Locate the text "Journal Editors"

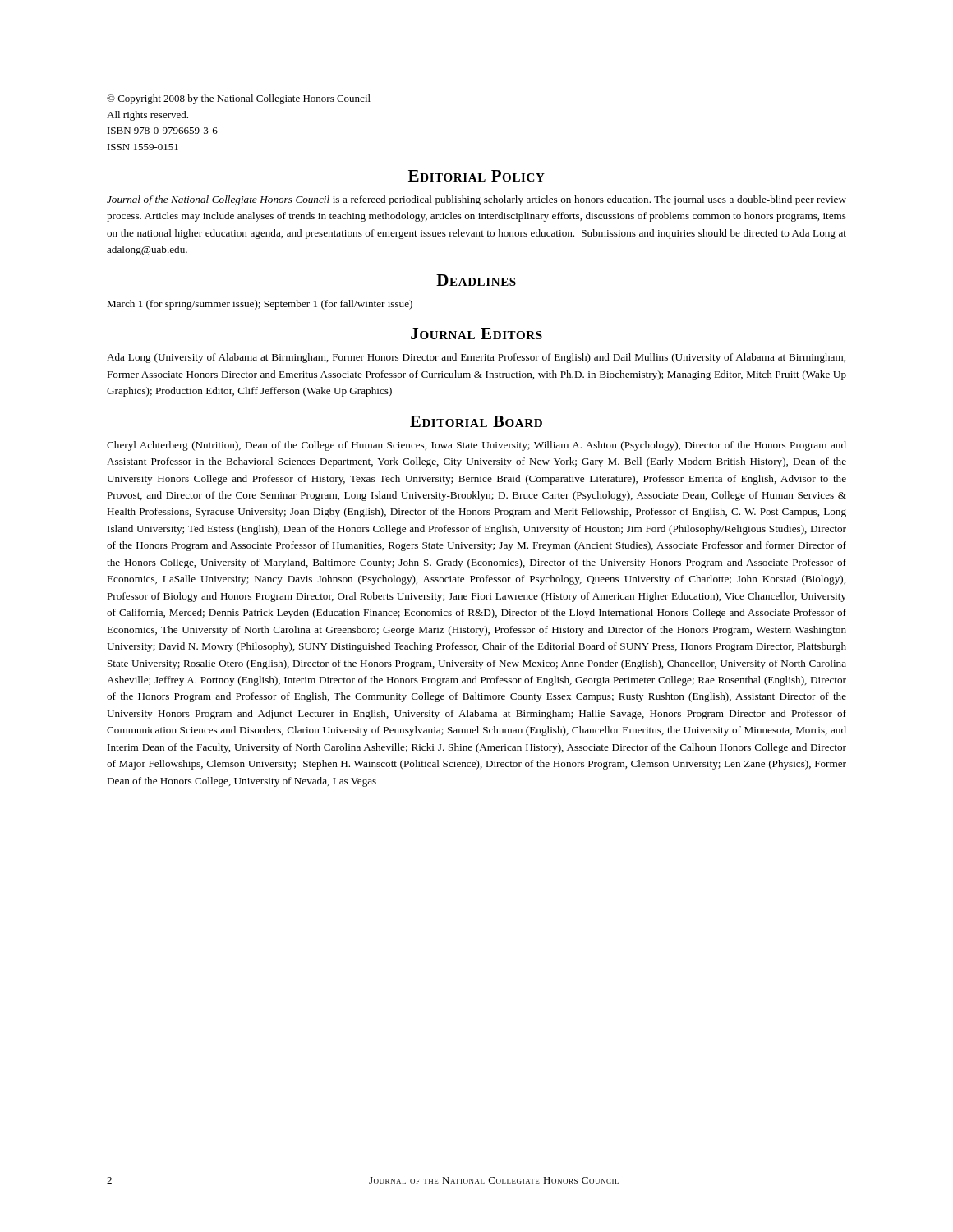(x=476, y=334)
